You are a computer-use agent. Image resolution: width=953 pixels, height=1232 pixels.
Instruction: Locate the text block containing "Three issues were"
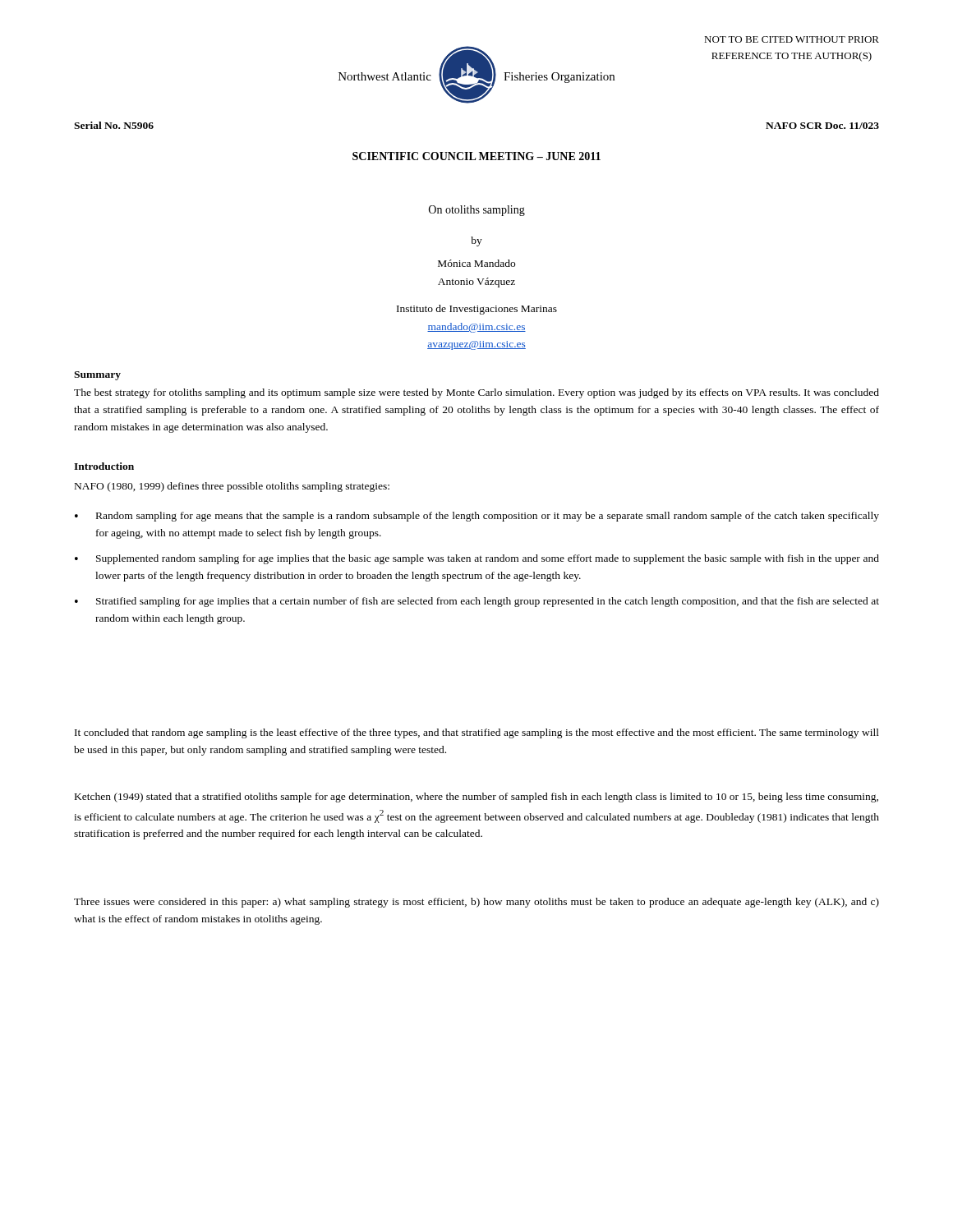click(x=476, y=910)
